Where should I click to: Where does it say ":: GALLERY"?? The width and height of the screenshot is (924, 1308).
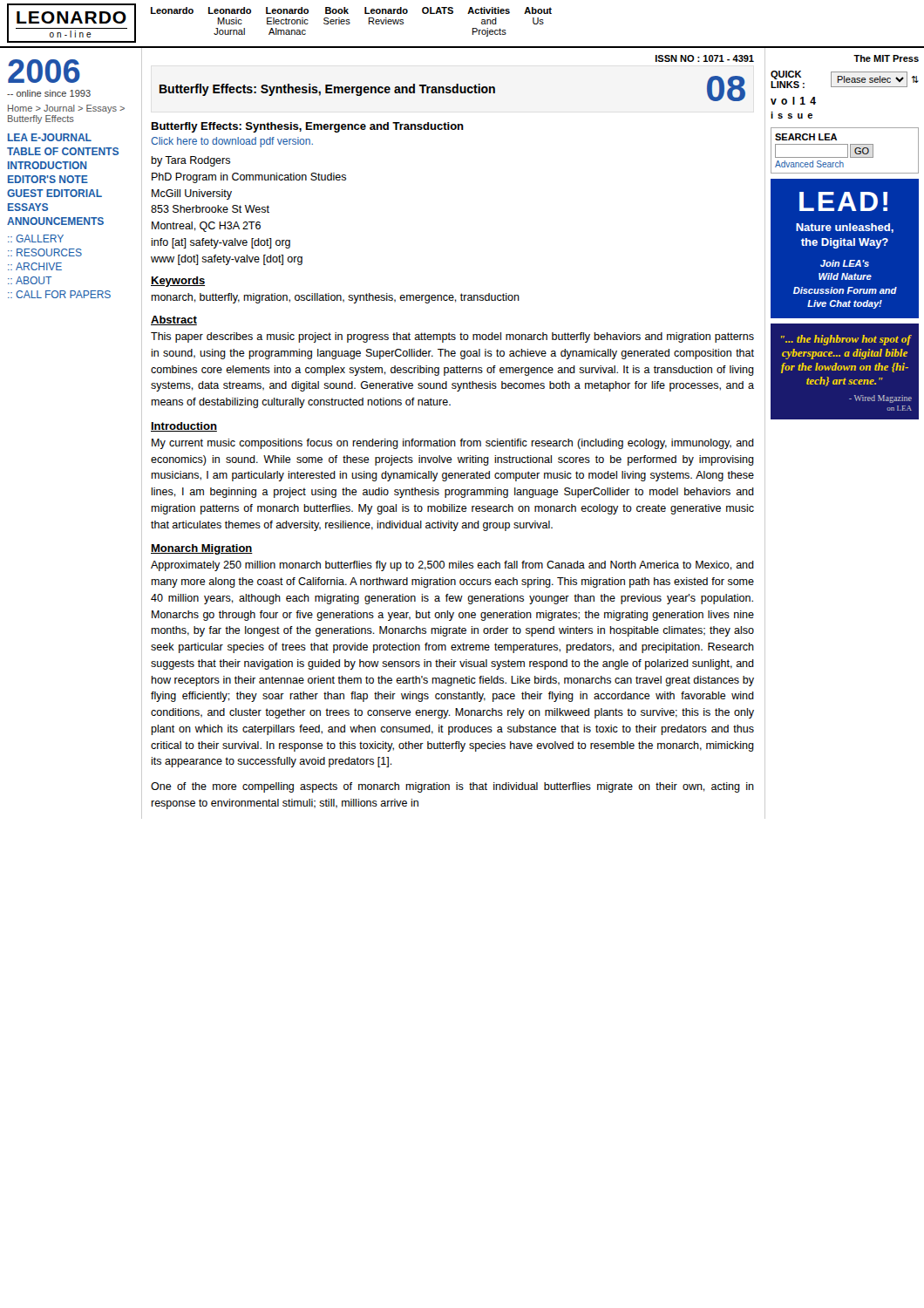click(x=35, y=239)
